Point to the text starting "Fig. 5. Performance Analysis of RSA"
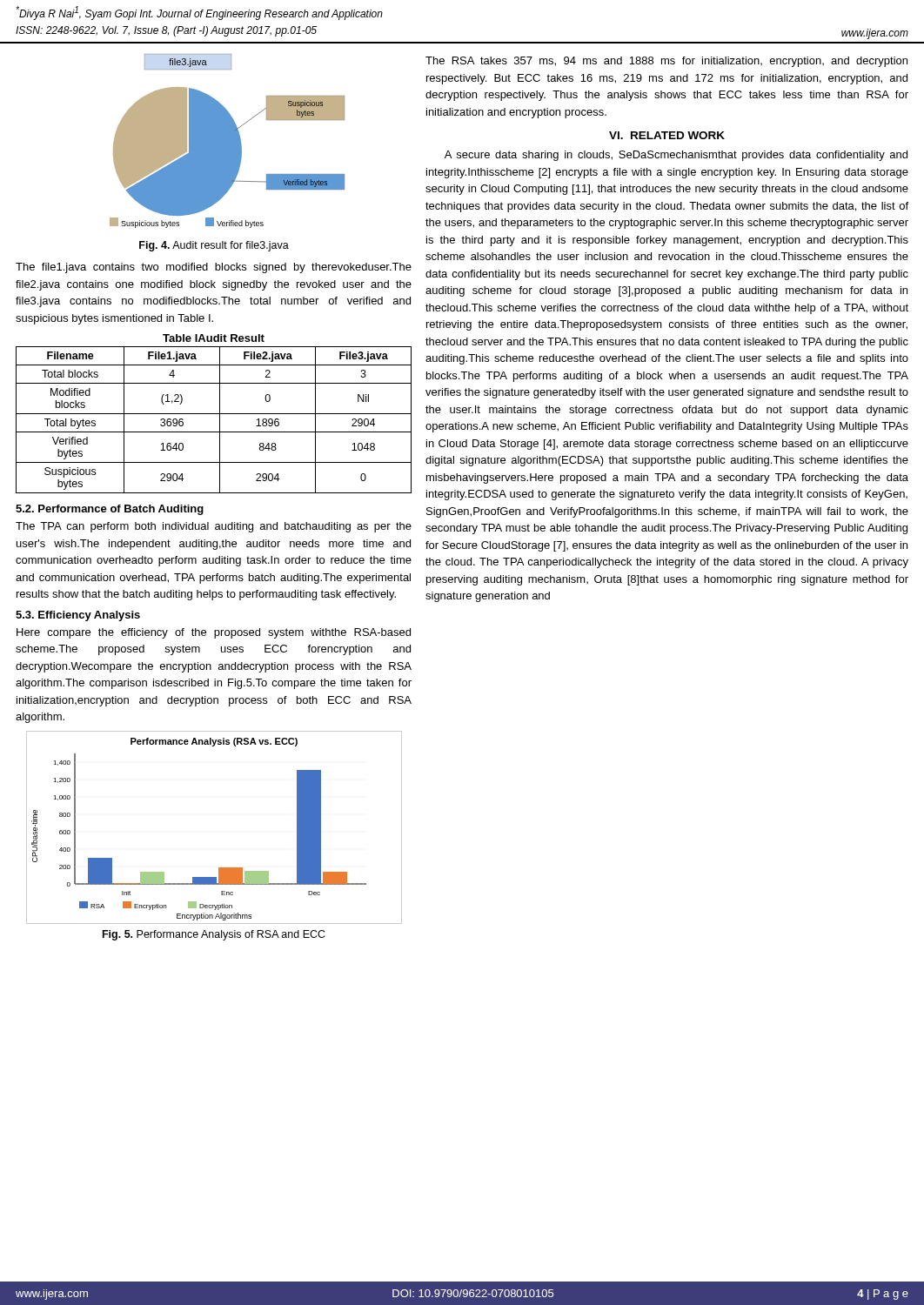 point(214,934)
